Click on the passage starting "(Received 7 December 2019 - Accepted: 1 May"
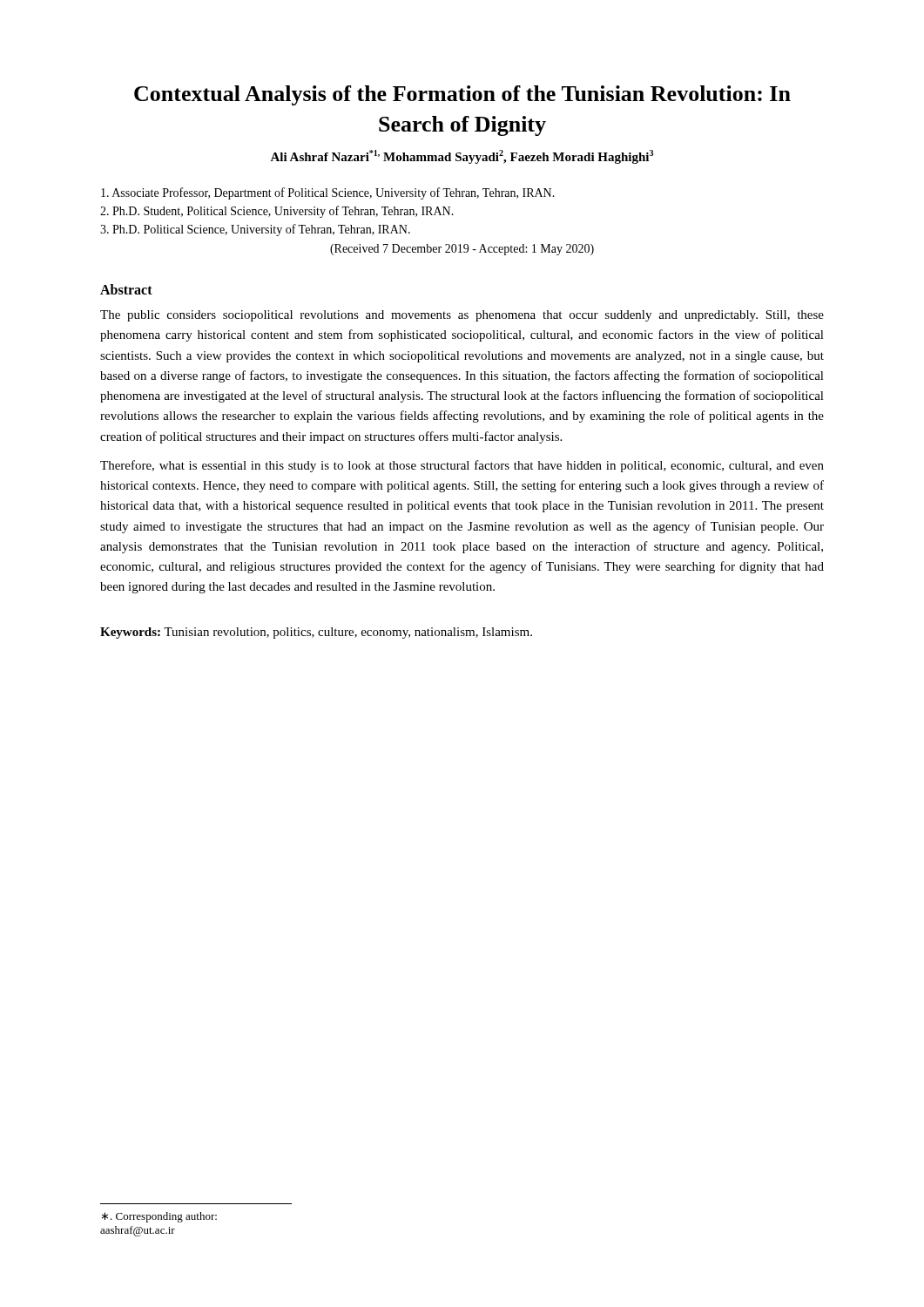Screen dimensions: 1307x924 pyautogui.click(x=462, y=249)
